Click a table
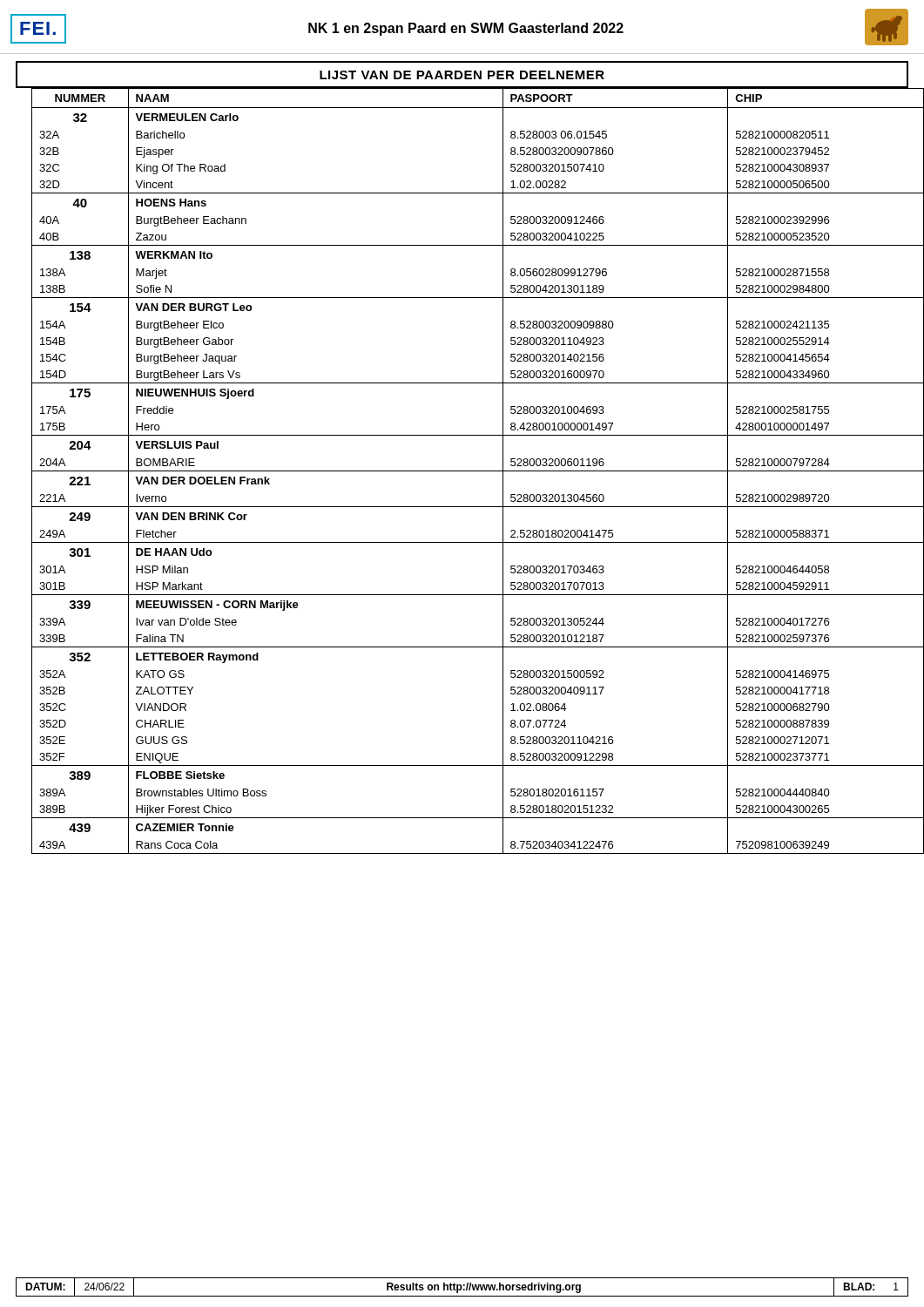 pos(462,471)
